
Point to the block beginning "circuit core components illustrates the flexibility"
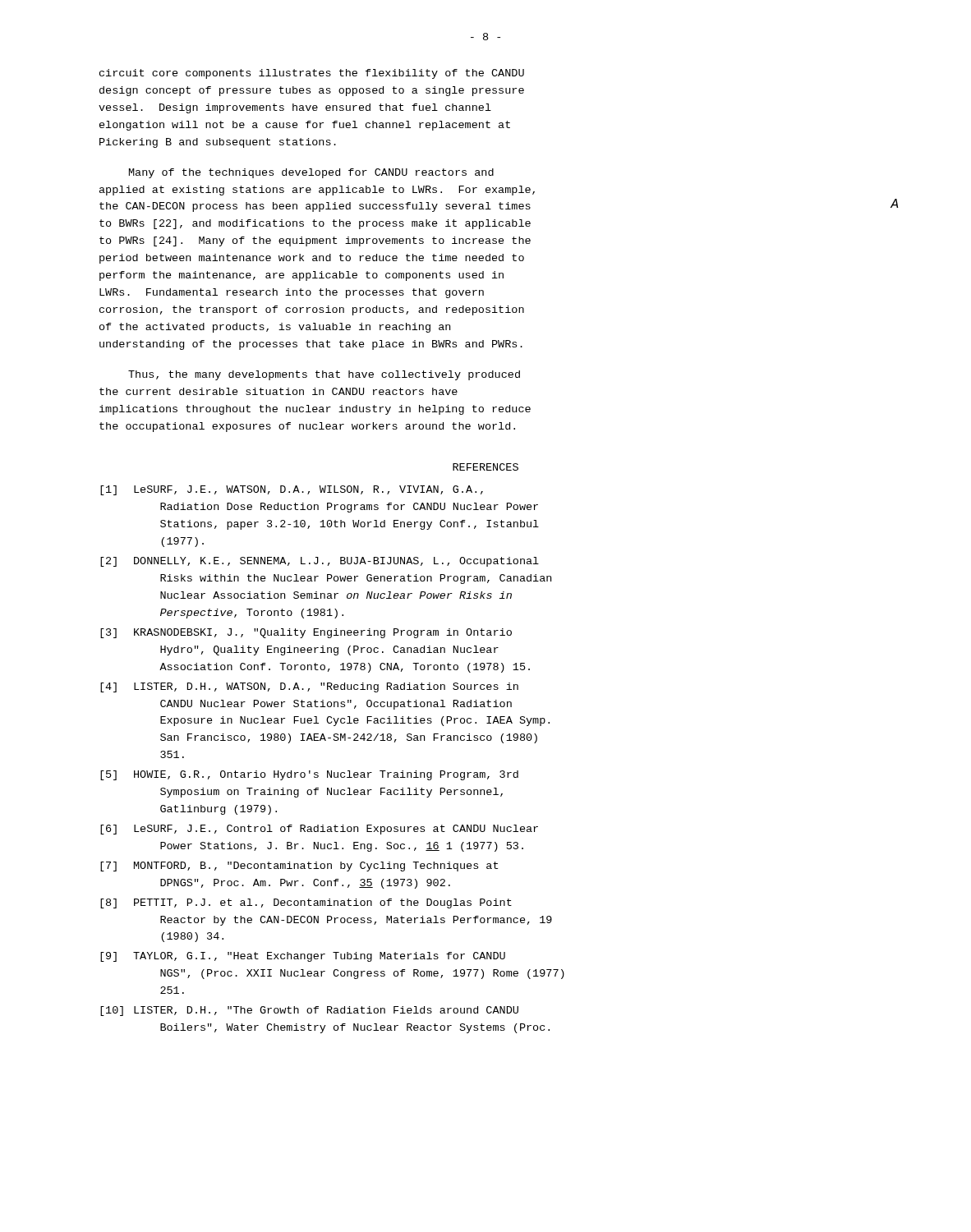tap(312, 108)
